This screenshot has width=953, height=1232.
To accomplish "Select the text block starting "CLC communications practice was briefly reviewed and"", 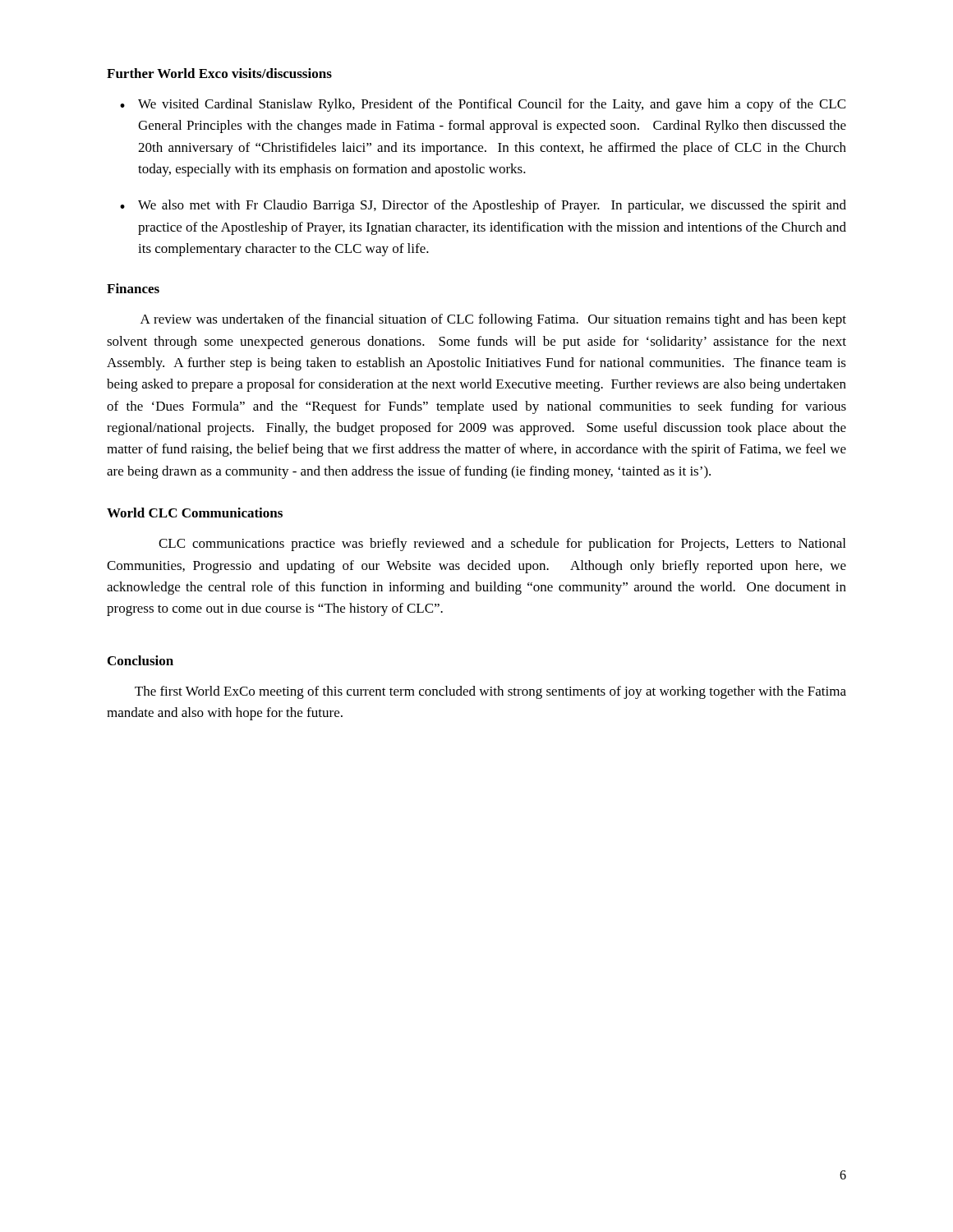I will click(476, 576).
